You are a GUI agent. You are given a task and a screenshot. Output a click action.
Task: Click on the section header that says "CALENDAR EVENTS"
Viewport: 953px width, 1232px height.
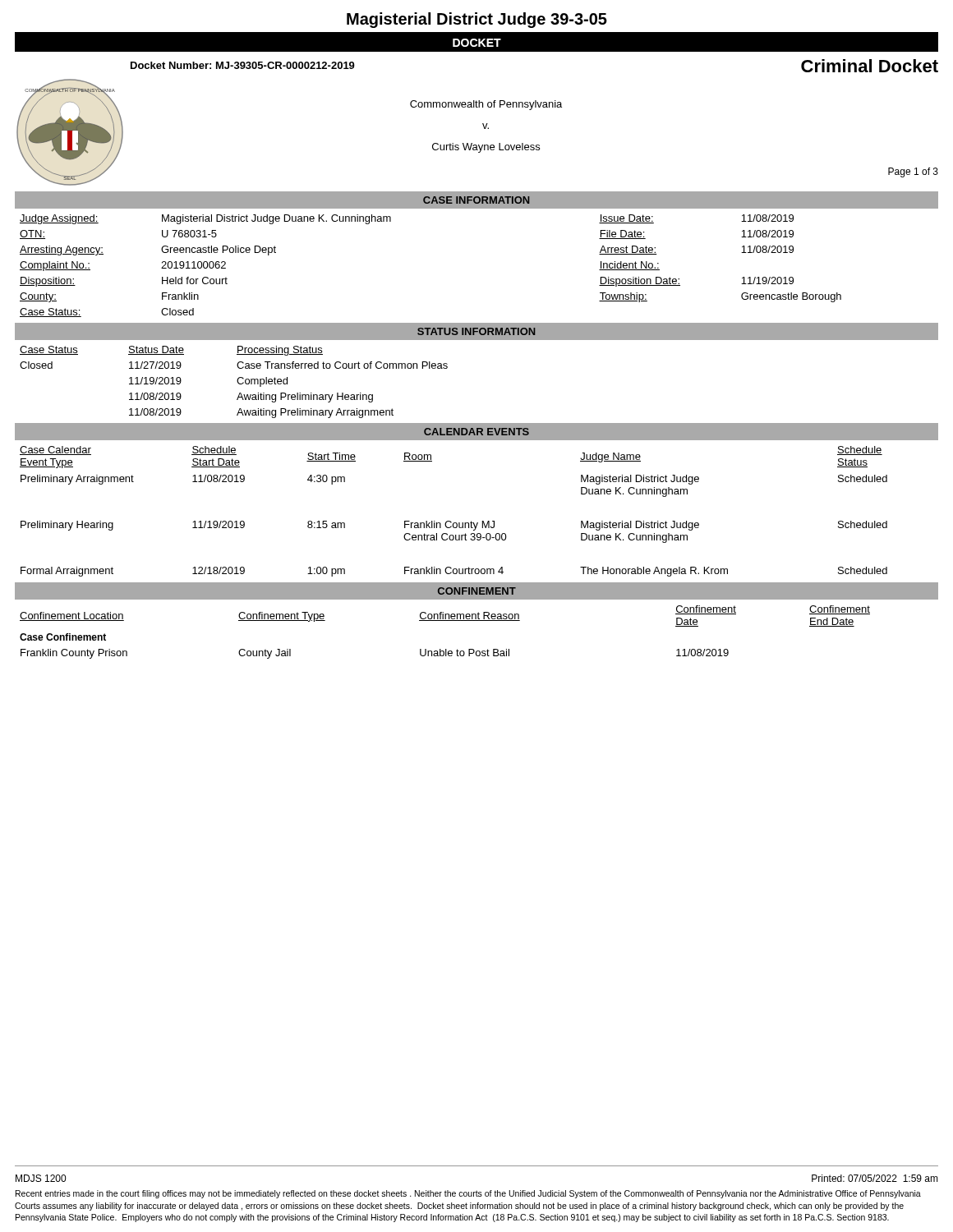pyautogui.click(x=476, y=432)
